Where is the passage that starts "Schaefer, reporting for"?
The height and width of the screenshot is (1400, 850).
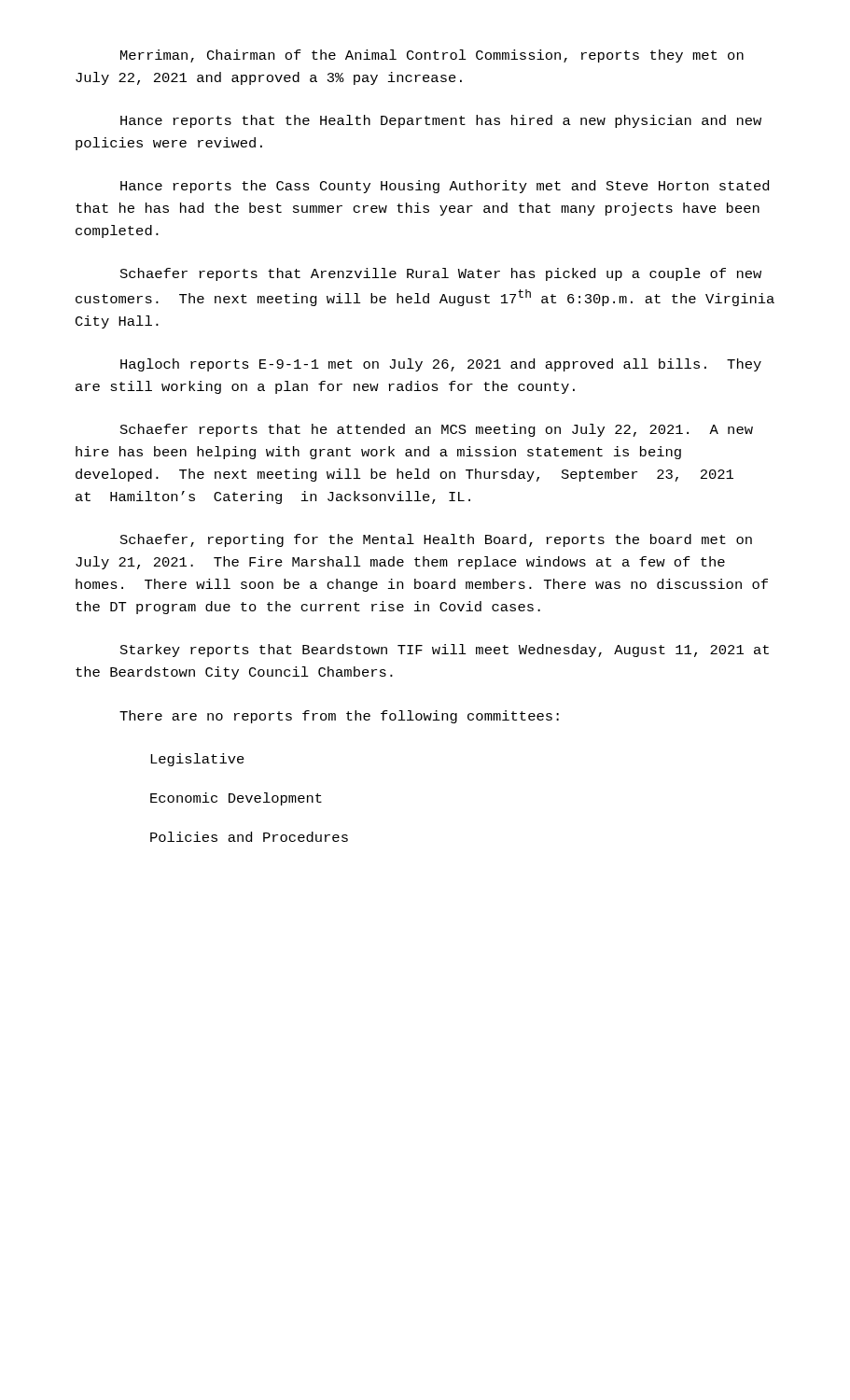click(x=422, y=574)
